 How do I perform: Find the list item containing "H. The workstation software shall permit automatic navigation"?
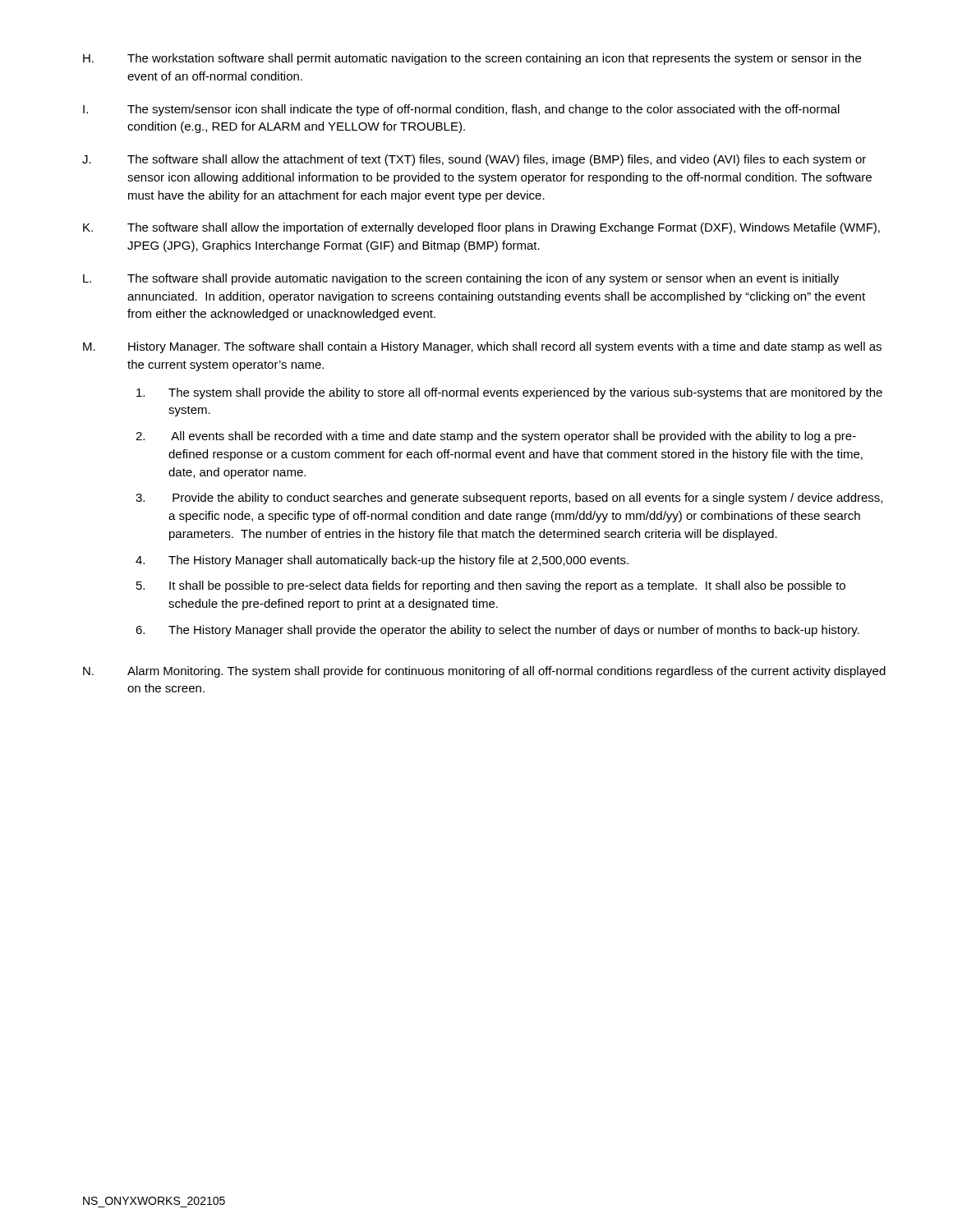pos(485,67)
